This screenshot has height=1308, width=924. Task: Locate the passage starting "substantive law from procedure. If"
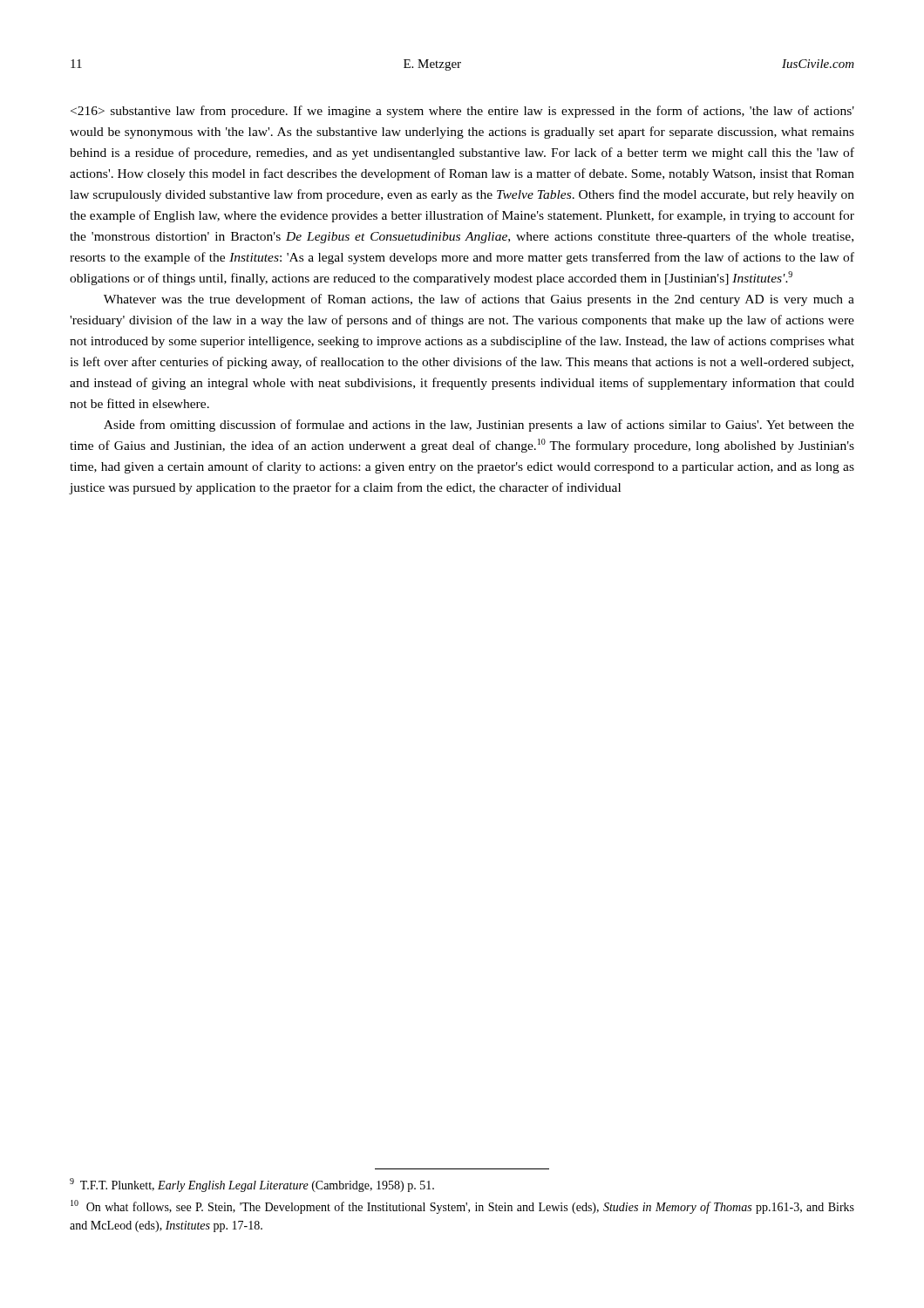tap(462, 194)
